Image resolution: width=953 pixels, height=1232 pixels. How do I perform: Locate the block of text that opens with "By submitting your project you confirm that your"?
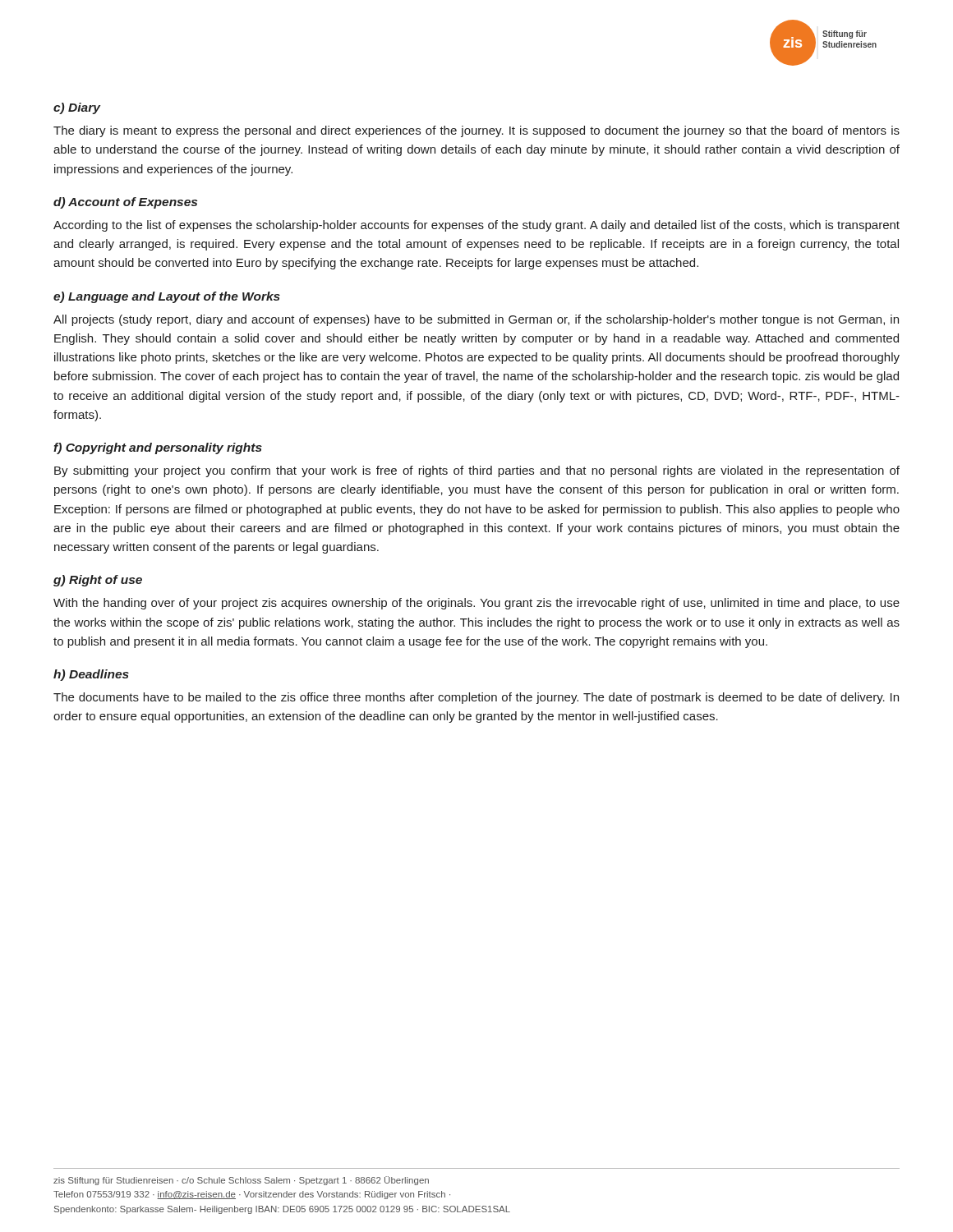476,508
